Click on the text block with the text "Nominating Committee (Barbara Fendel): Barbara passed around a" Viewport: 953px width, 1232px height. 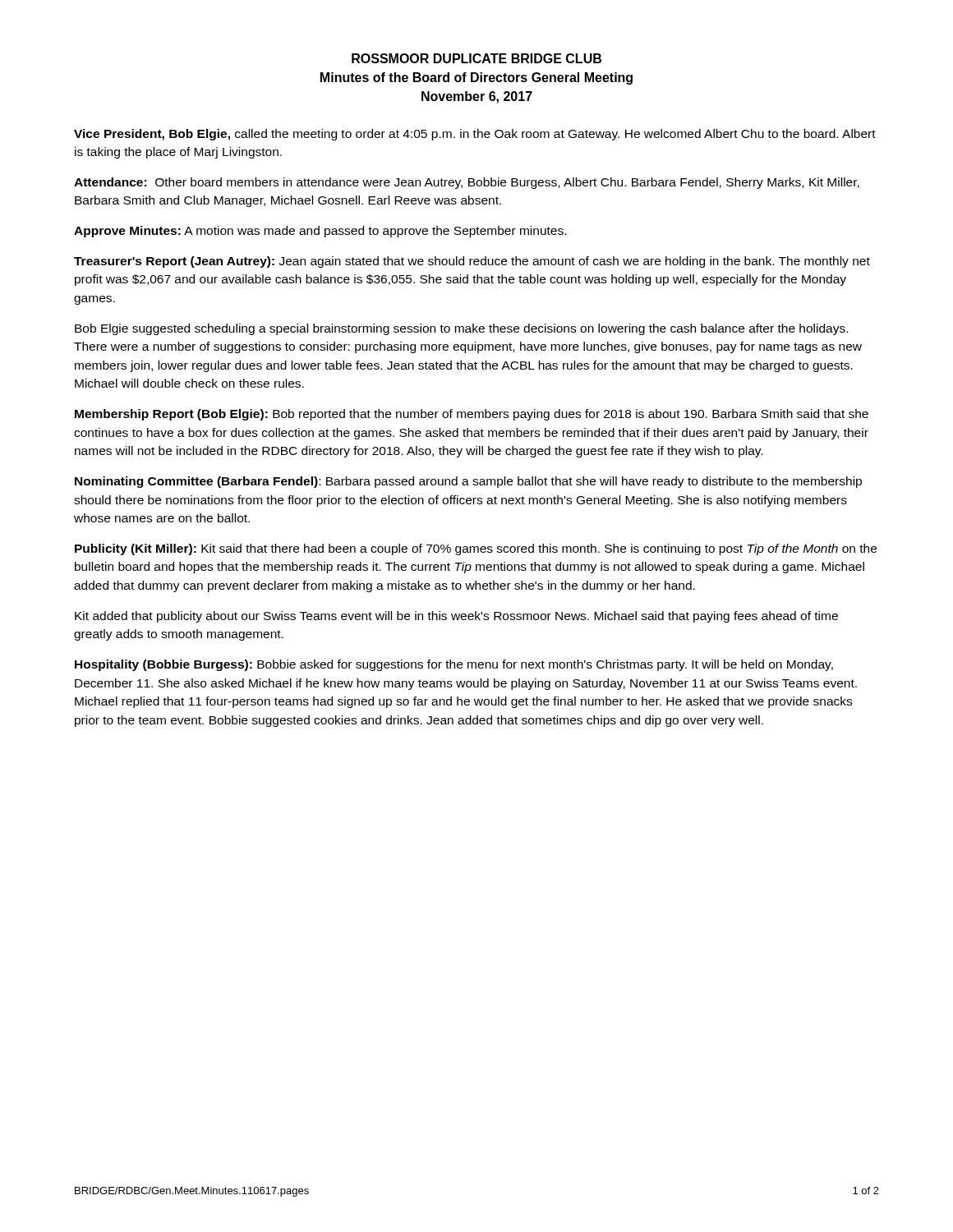468,499
